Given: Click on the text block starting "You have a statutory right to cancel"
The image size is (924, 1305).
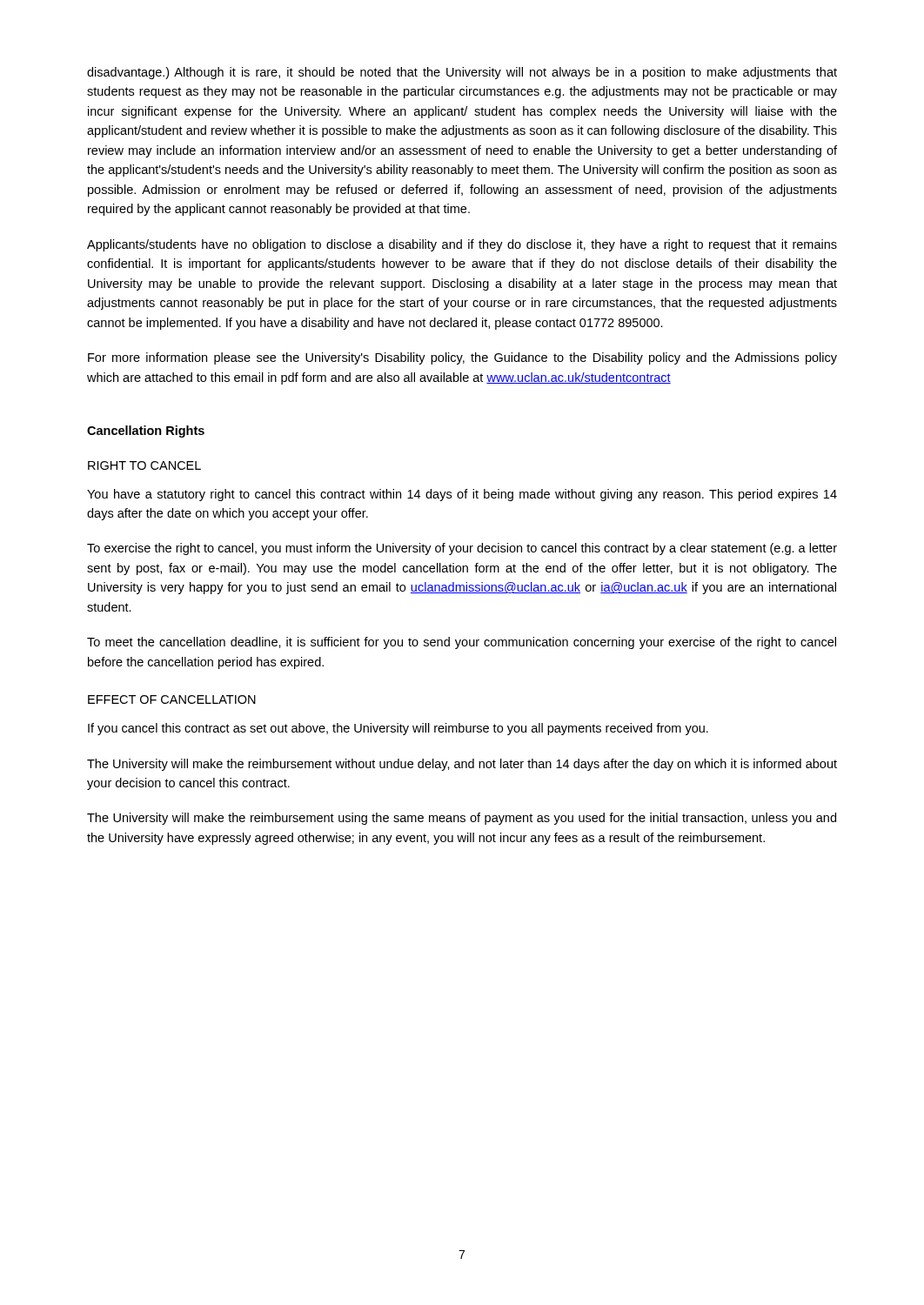Looking at the screenshot, I should 462,504.
